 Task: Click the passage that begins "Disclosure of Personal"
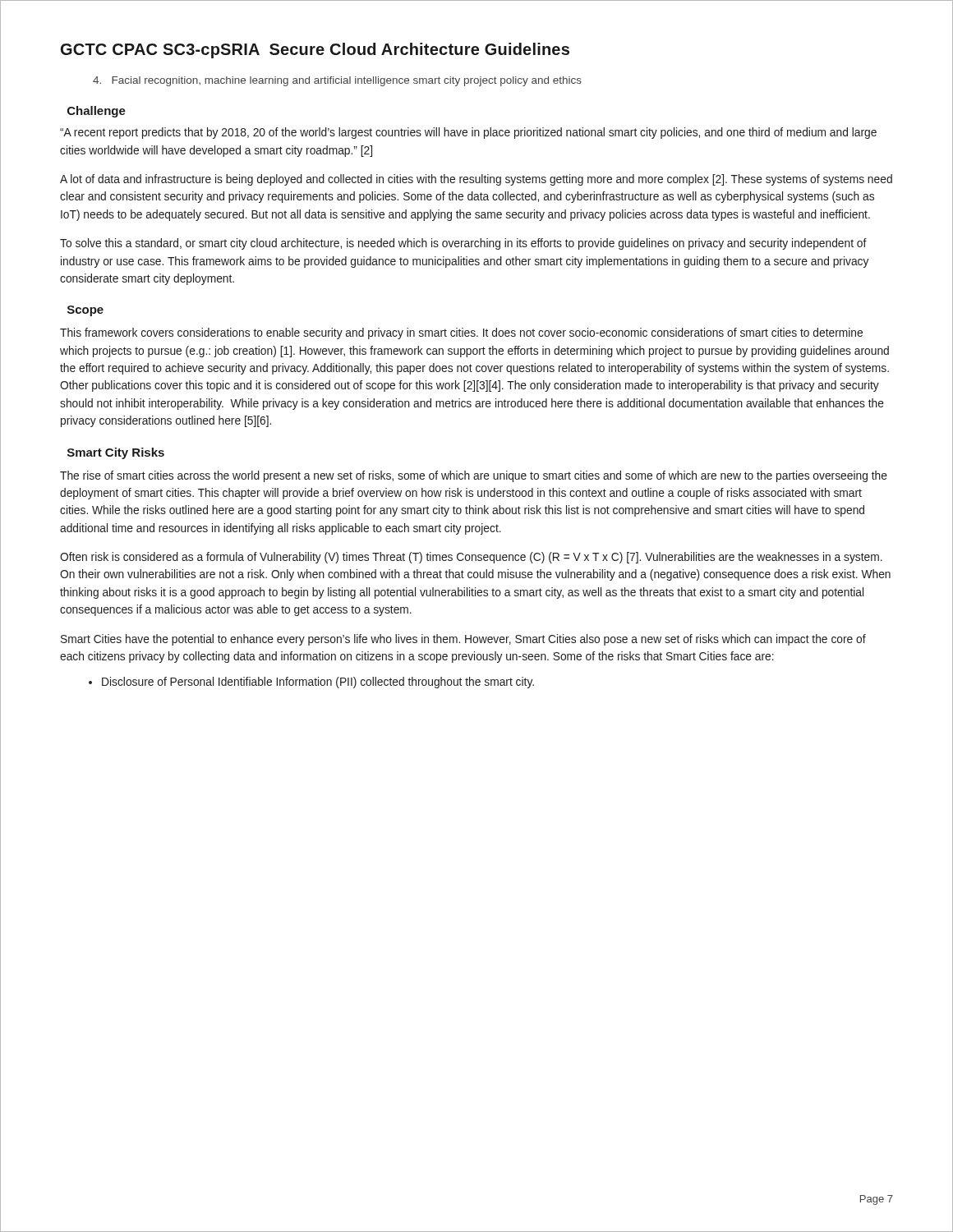(x=490, y=682)
